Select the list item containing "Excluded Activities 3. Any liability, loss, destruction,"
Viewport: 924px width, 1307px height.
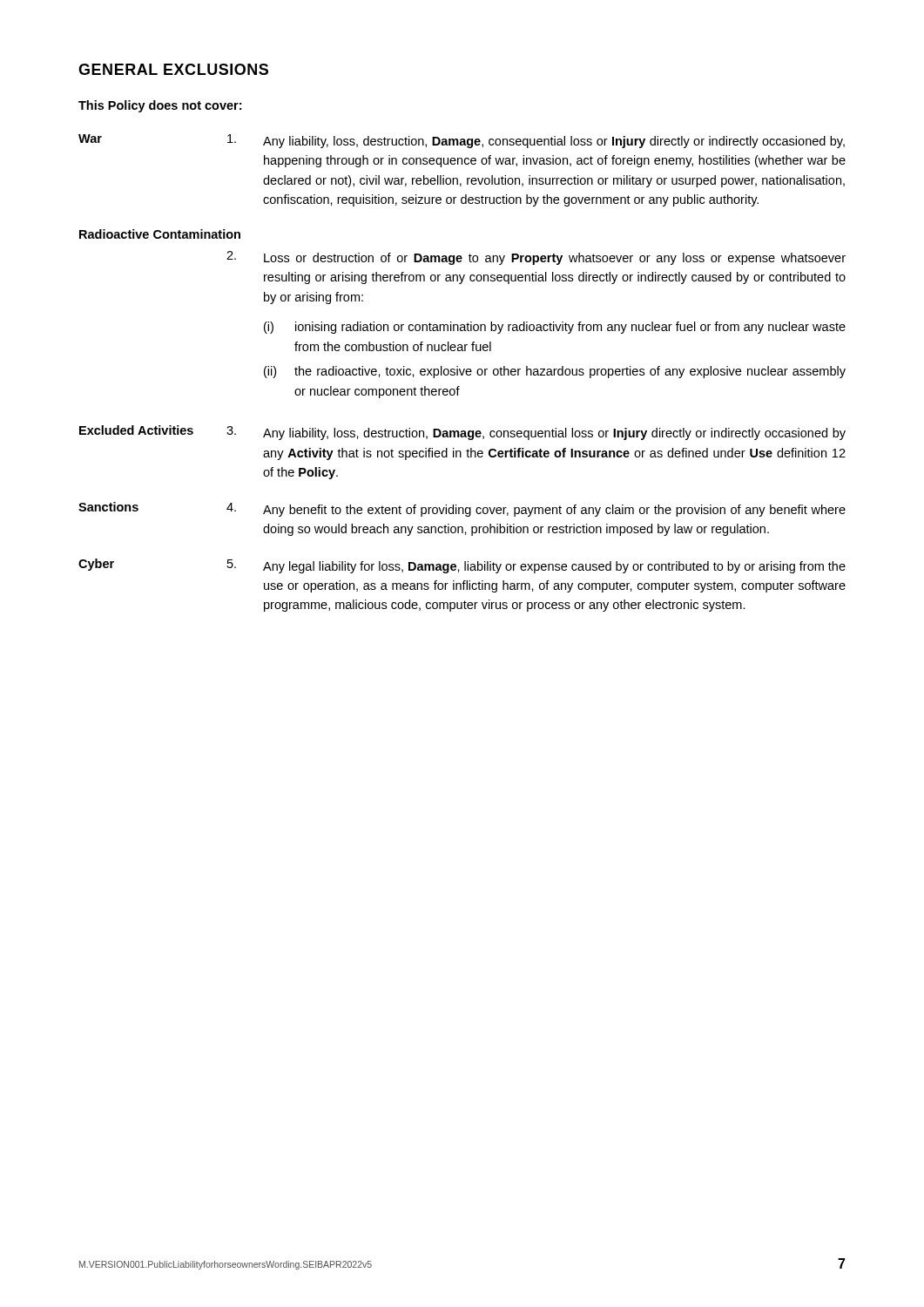[462, 453]
